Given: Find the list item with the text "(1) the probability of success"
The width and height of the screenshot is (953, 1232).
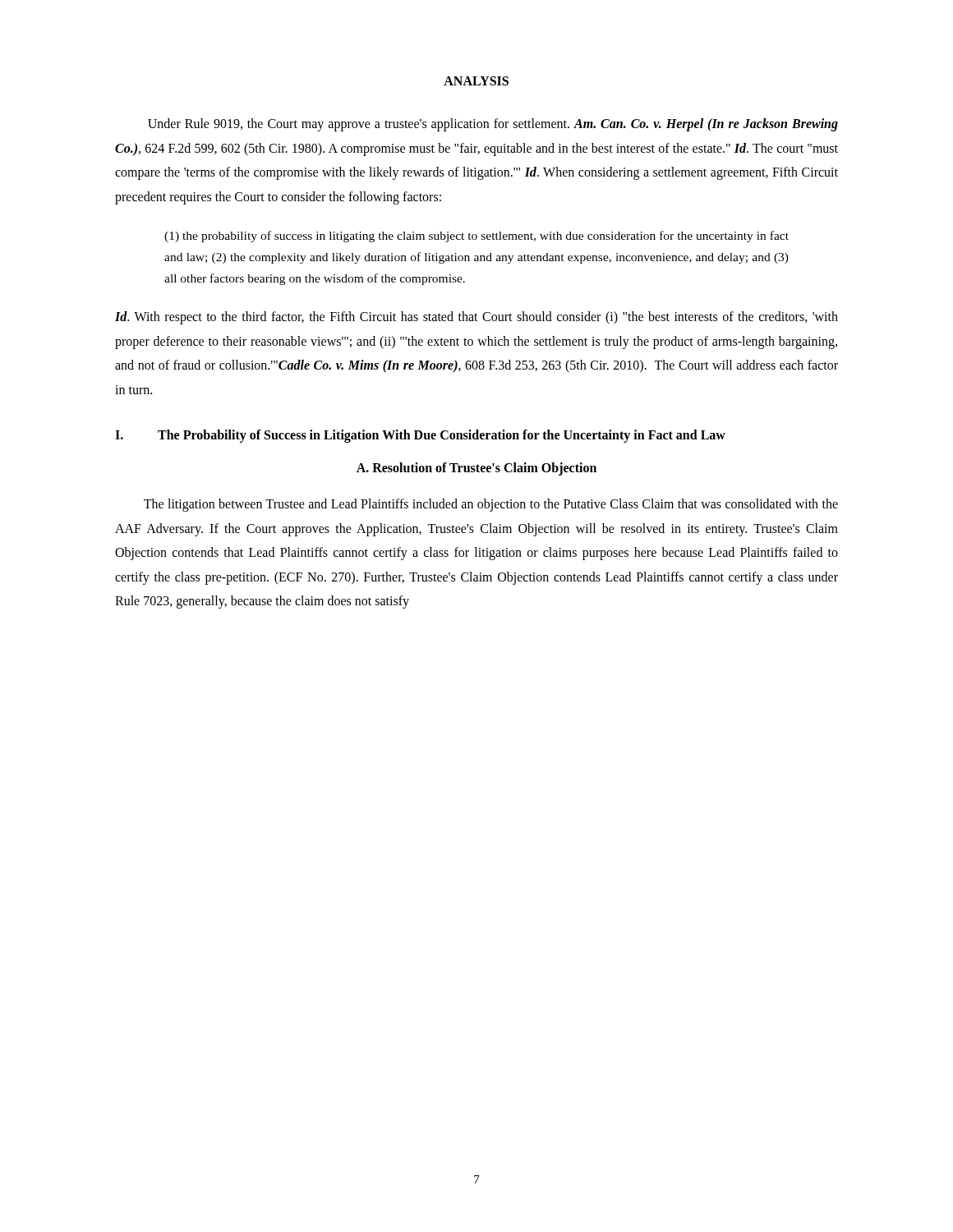Looking at the screenshot, I should click(x=476, y=257).
